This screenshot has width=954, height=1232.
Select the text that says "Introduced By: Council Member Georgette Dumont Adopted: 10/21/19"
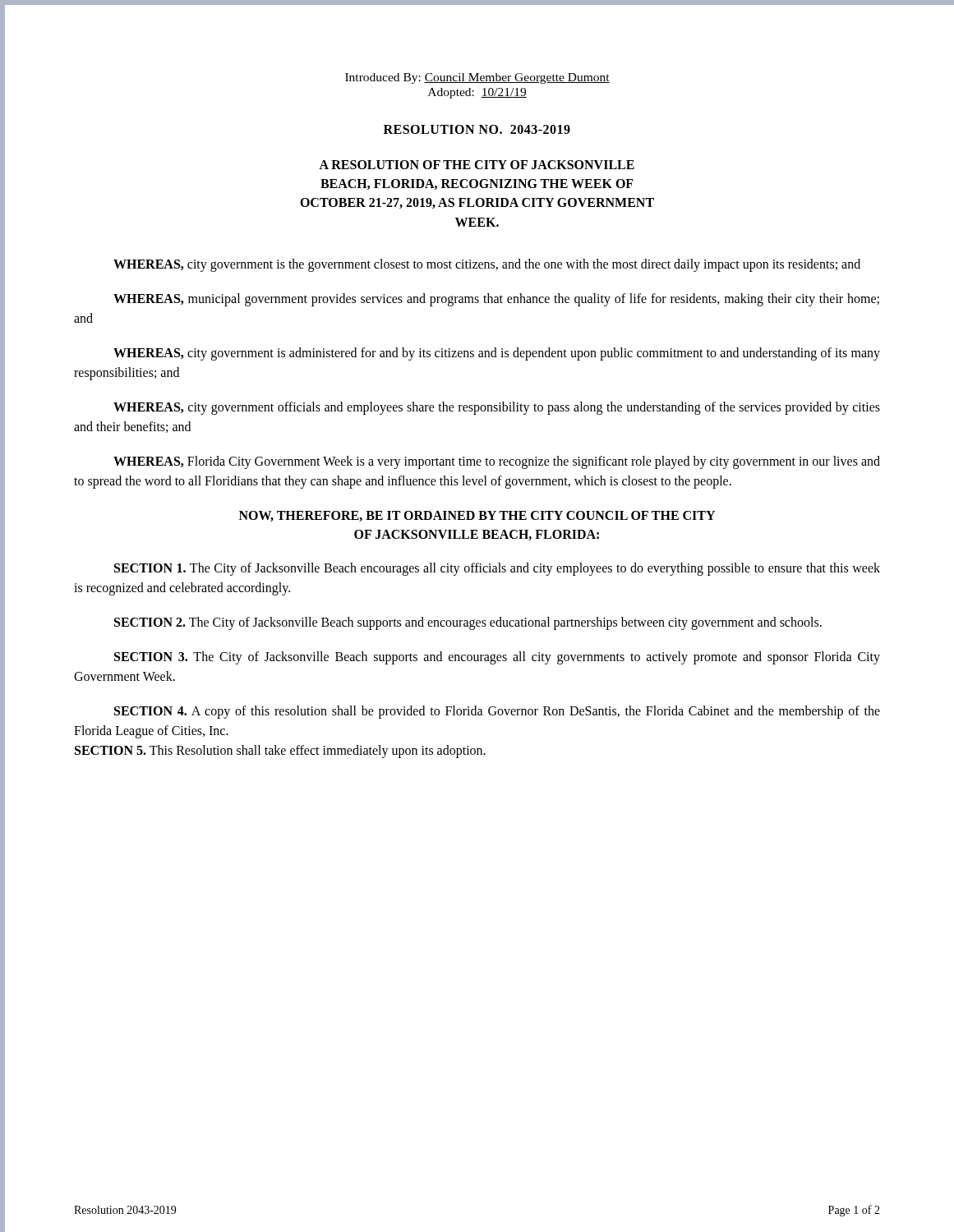pos(477,84)
